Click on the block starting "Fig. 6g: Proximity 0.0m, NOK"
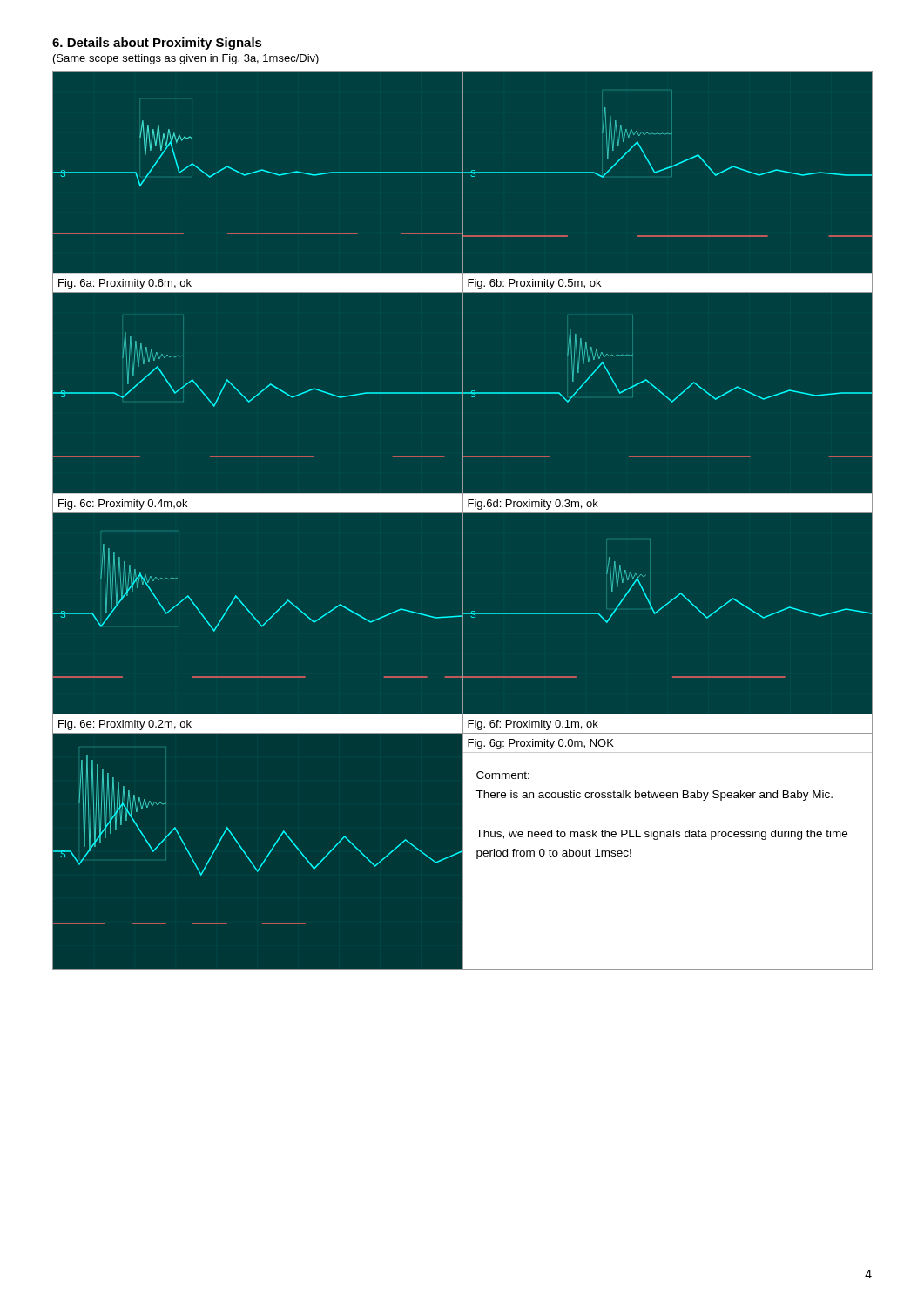 541,743
